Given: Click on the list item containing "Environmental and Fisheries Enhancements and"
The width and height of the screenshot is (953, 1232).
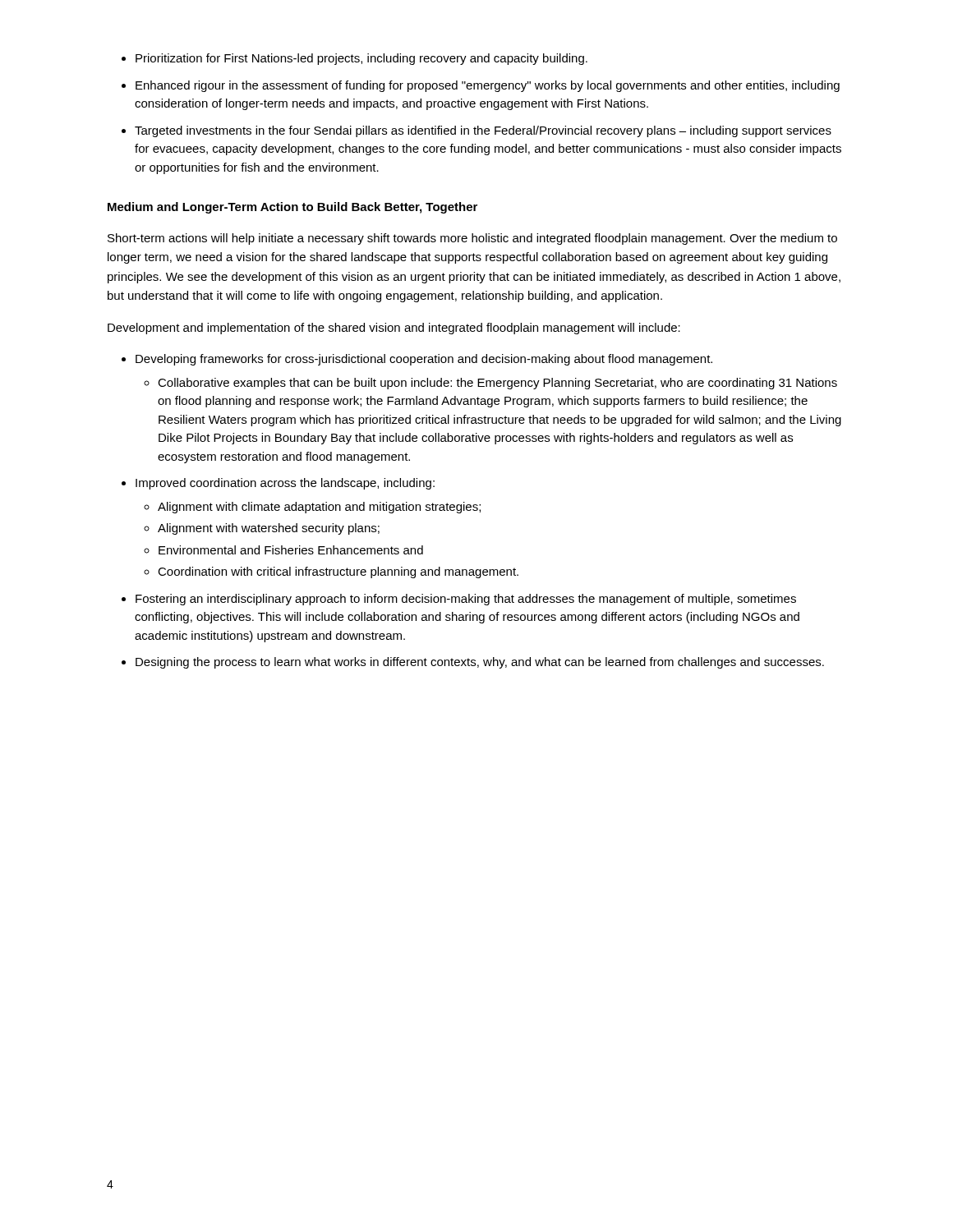Looking at the screenshot, I should (291, 550).
